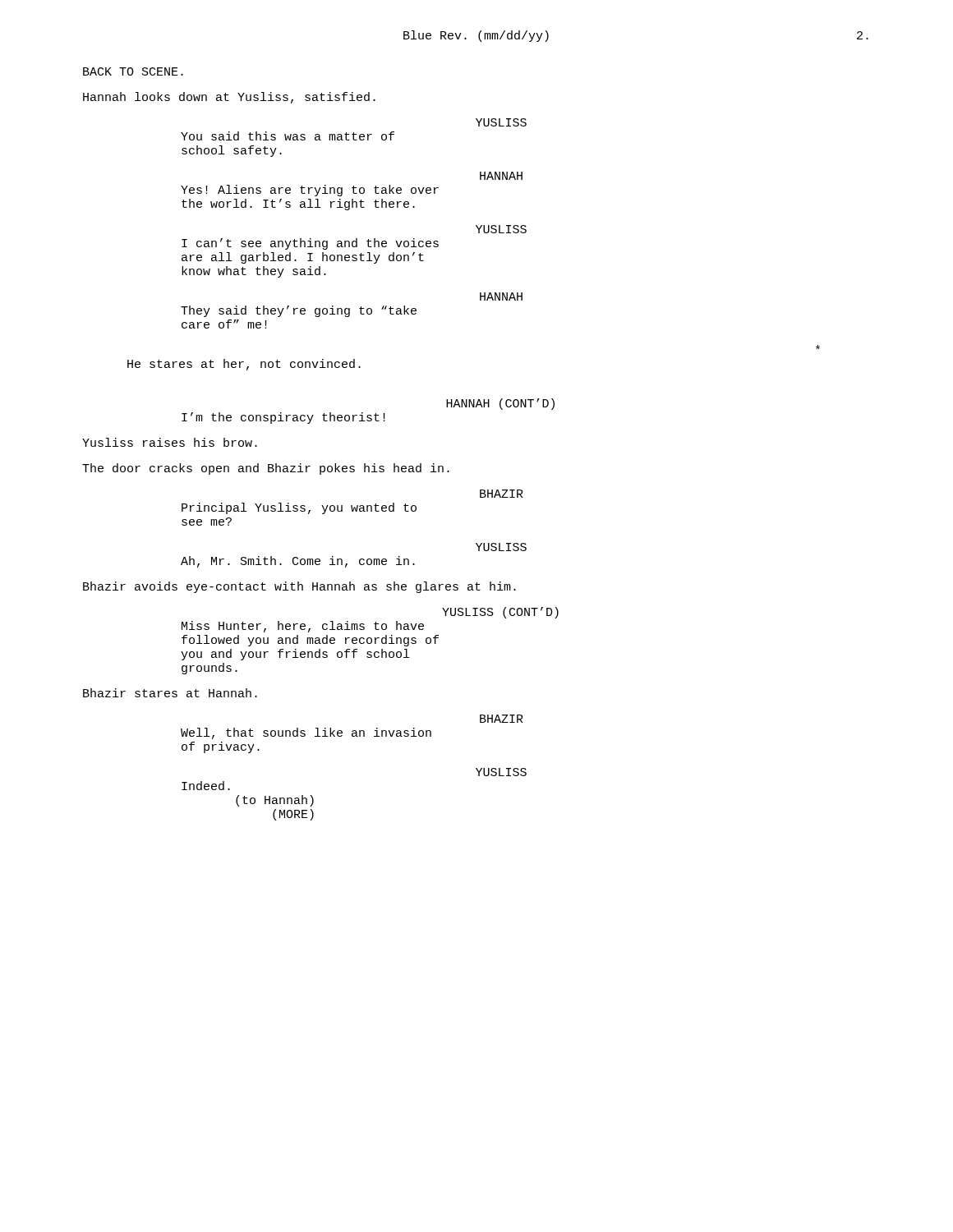Click on the element starting "YUSLISS I can’t see anything and the voices"
This screenshot has height=1232, width=953.
(x=501, y=229)
